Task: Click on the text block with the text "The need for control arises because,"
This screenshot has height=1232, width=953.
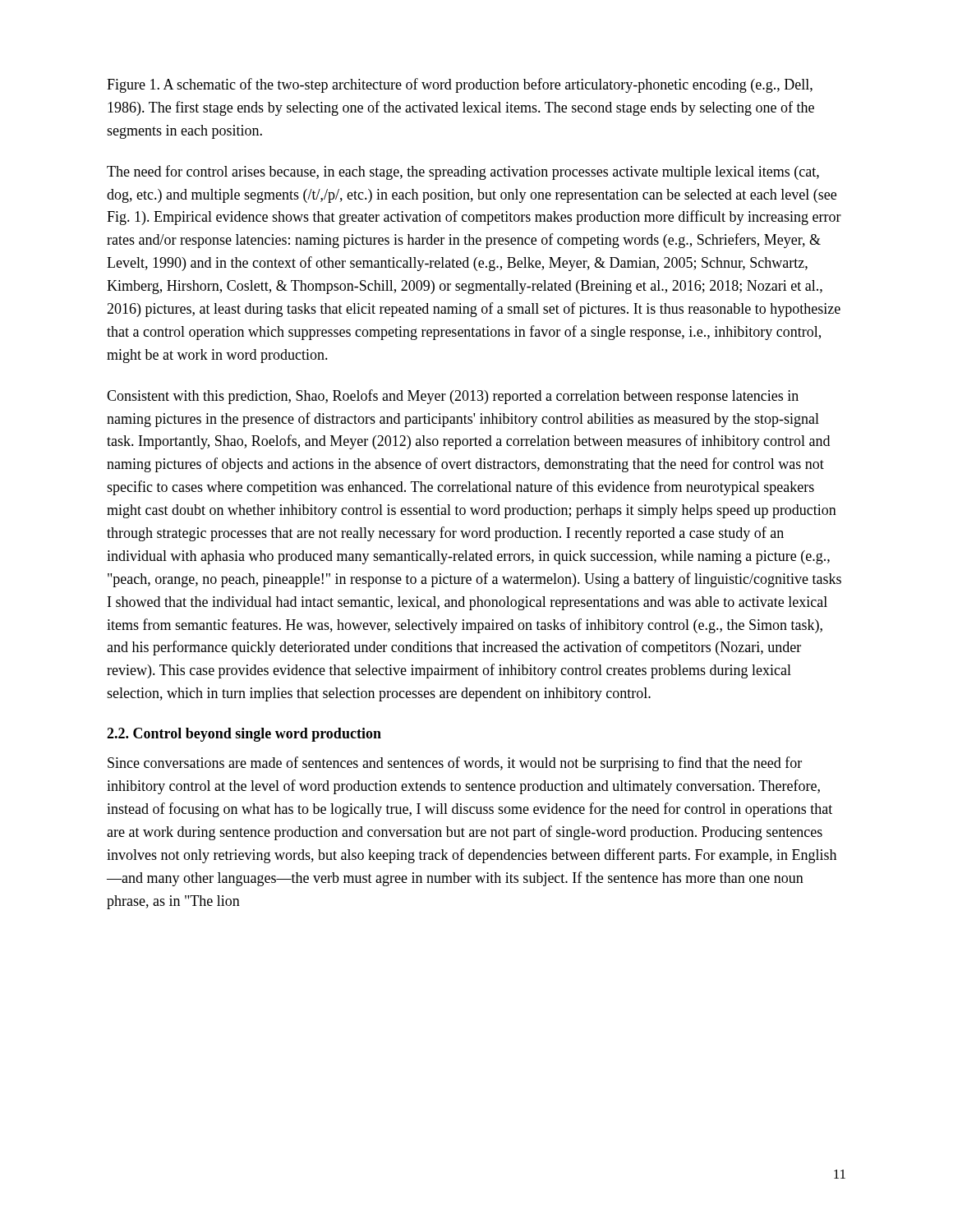Action: pyautogui.click(x=474, y=263)
